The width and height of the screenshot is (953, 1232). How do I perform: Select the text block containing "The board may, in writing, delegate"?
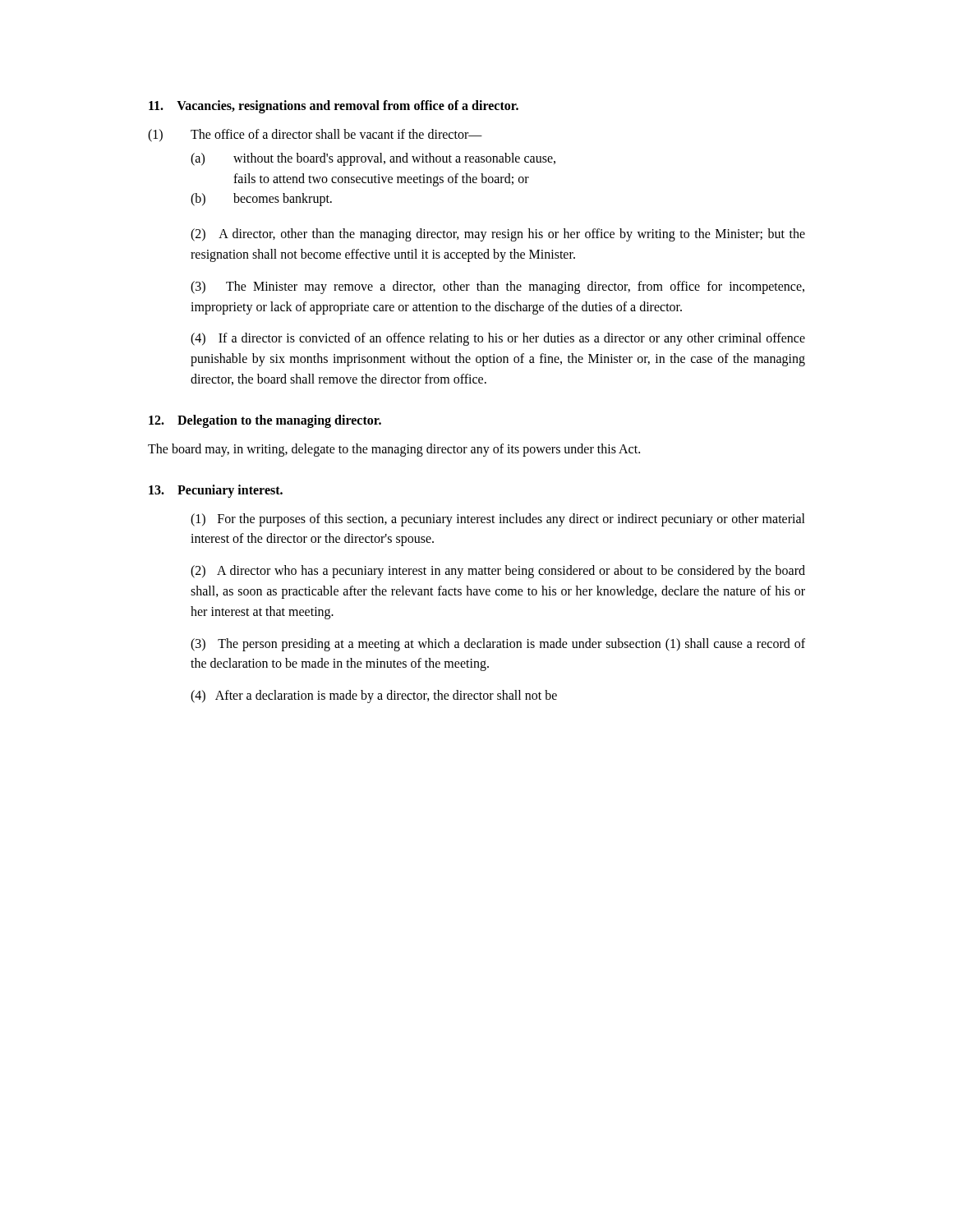394,449
